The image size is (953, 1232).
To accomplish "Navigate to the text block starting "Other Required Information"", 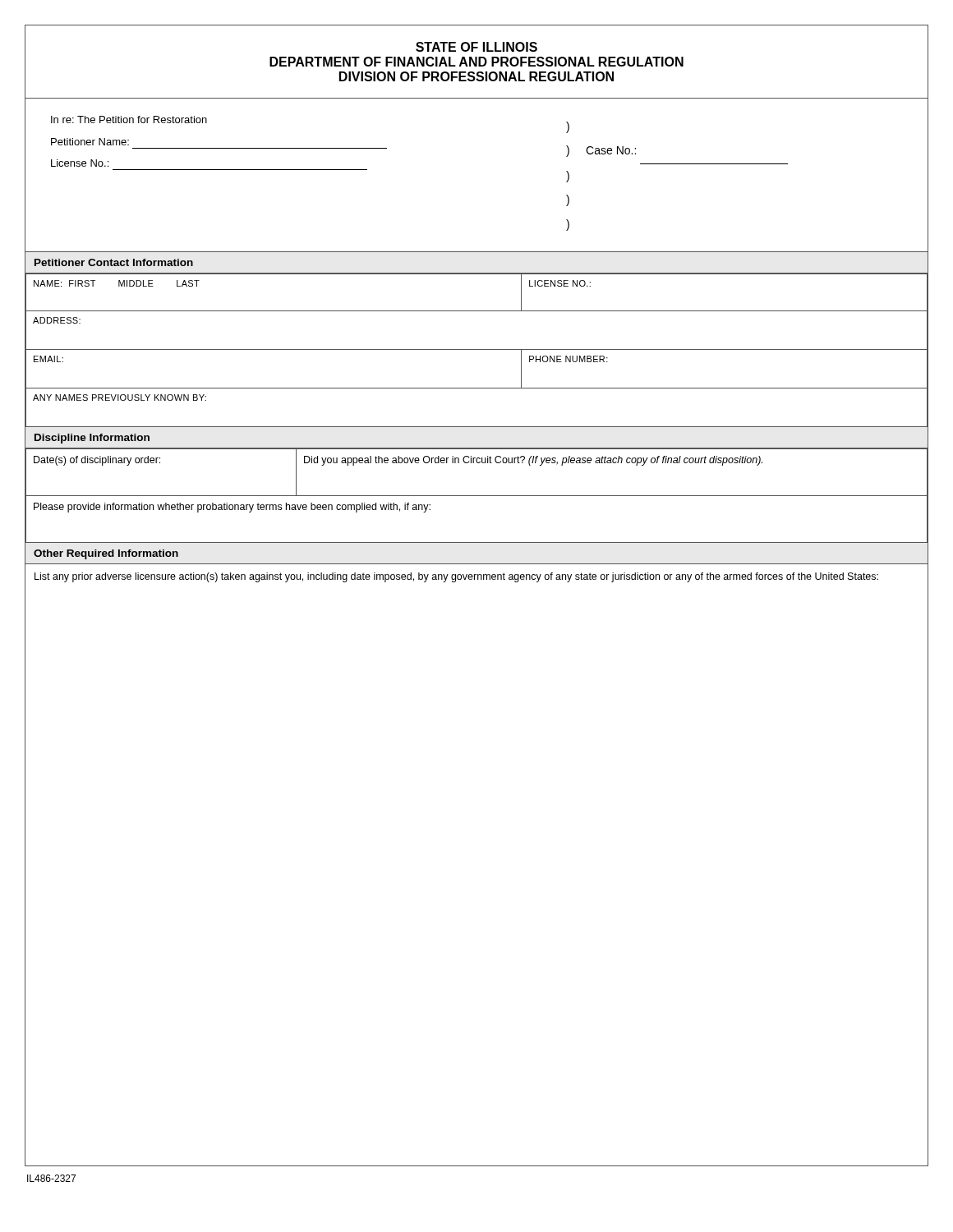I will (x=106, y=553).
